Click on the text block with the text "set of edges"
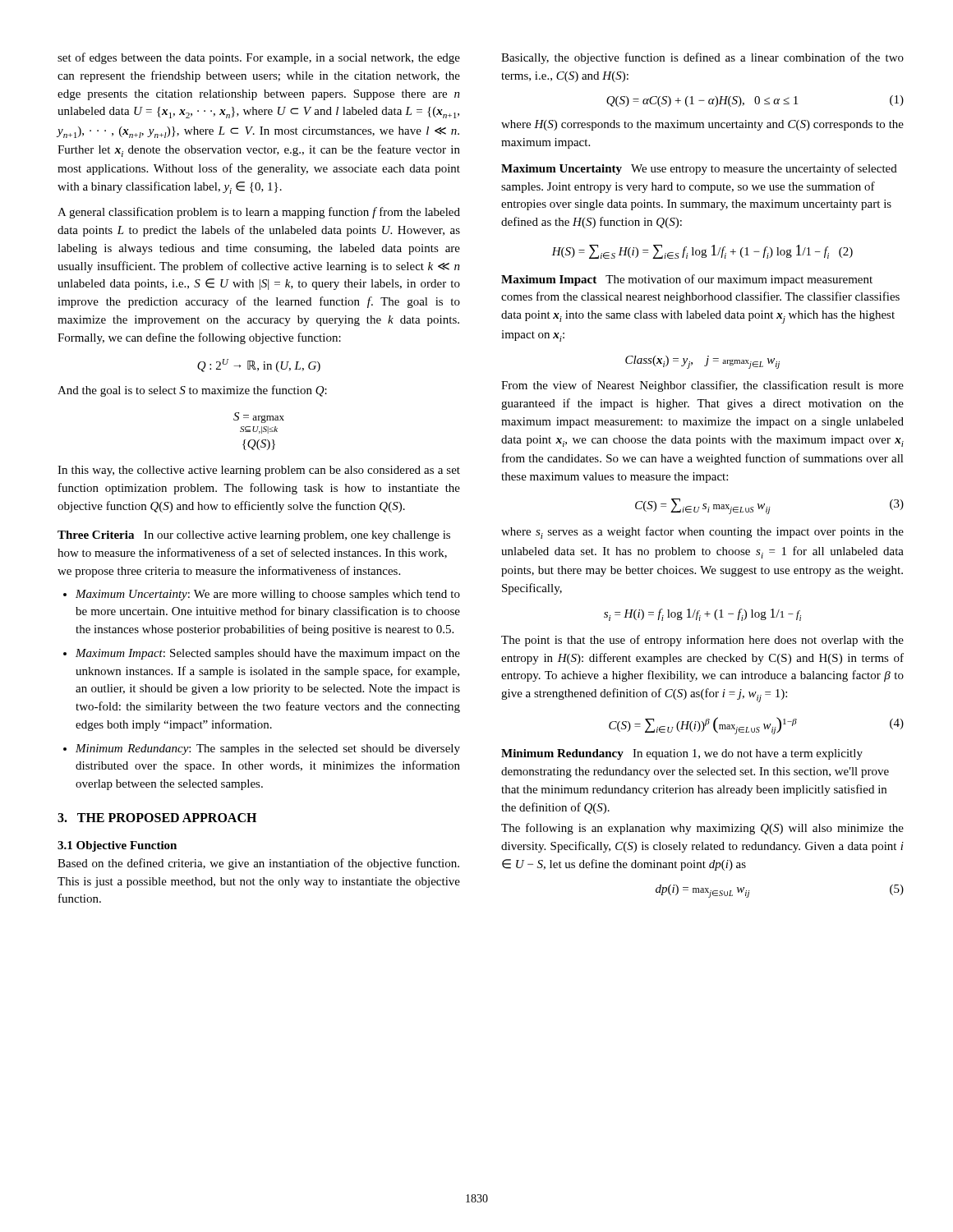The width and height of the screenshot is (953, 1232). click(x=259, y=123)
